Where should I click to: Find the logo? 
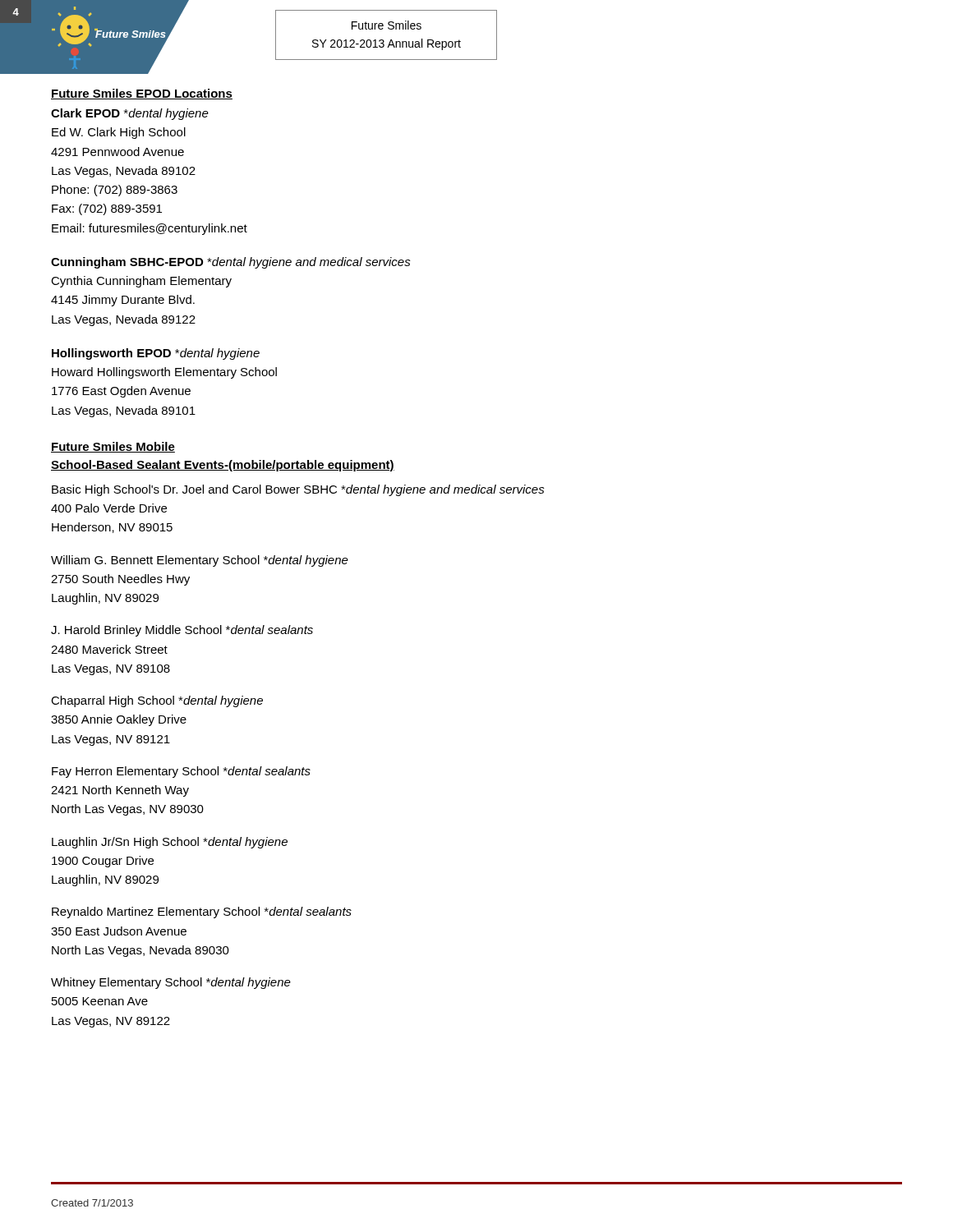click(x=106, y=38)
